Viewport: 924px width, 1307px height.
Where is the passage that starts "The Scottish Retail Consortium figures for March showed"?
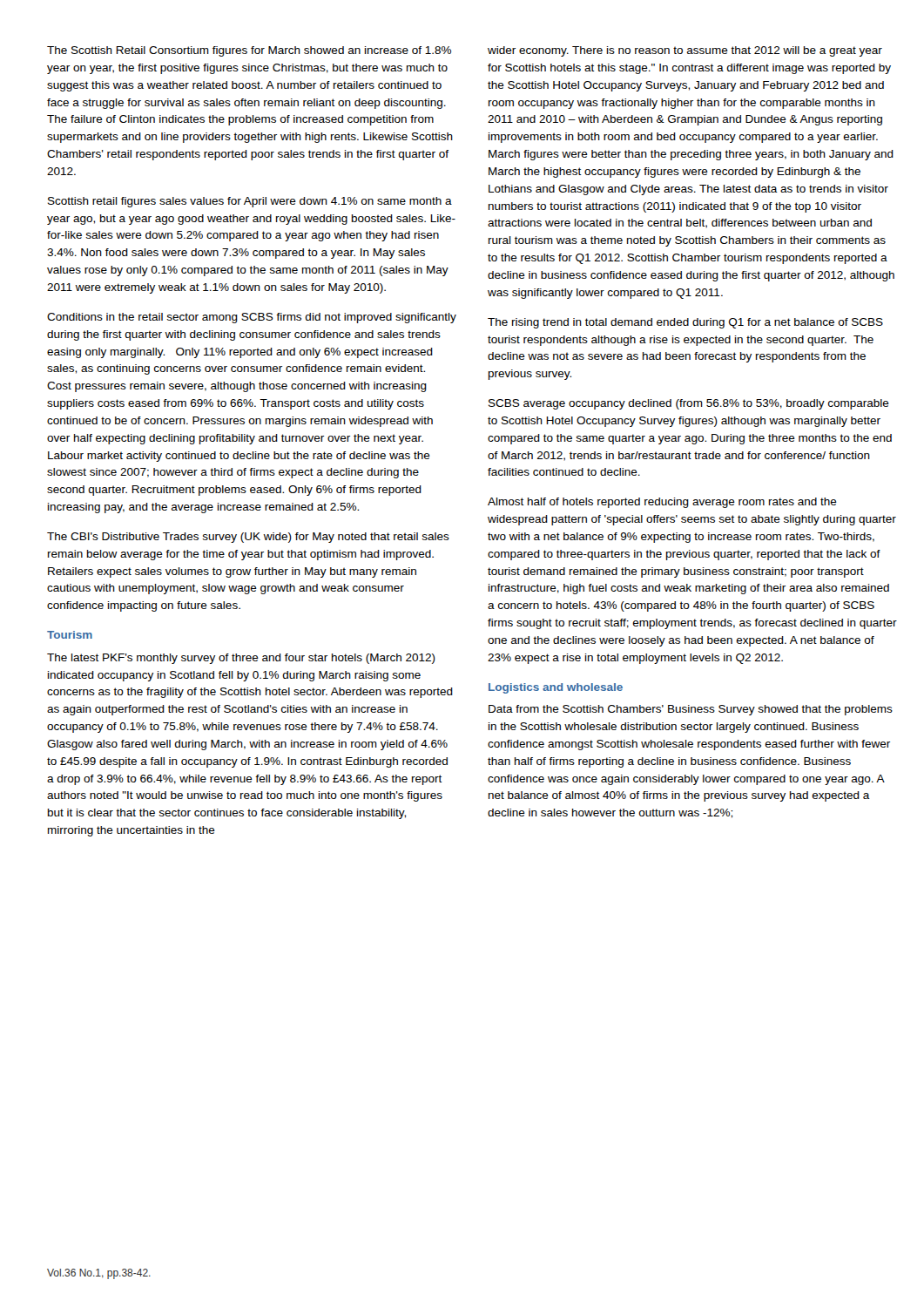coord(250,111)
